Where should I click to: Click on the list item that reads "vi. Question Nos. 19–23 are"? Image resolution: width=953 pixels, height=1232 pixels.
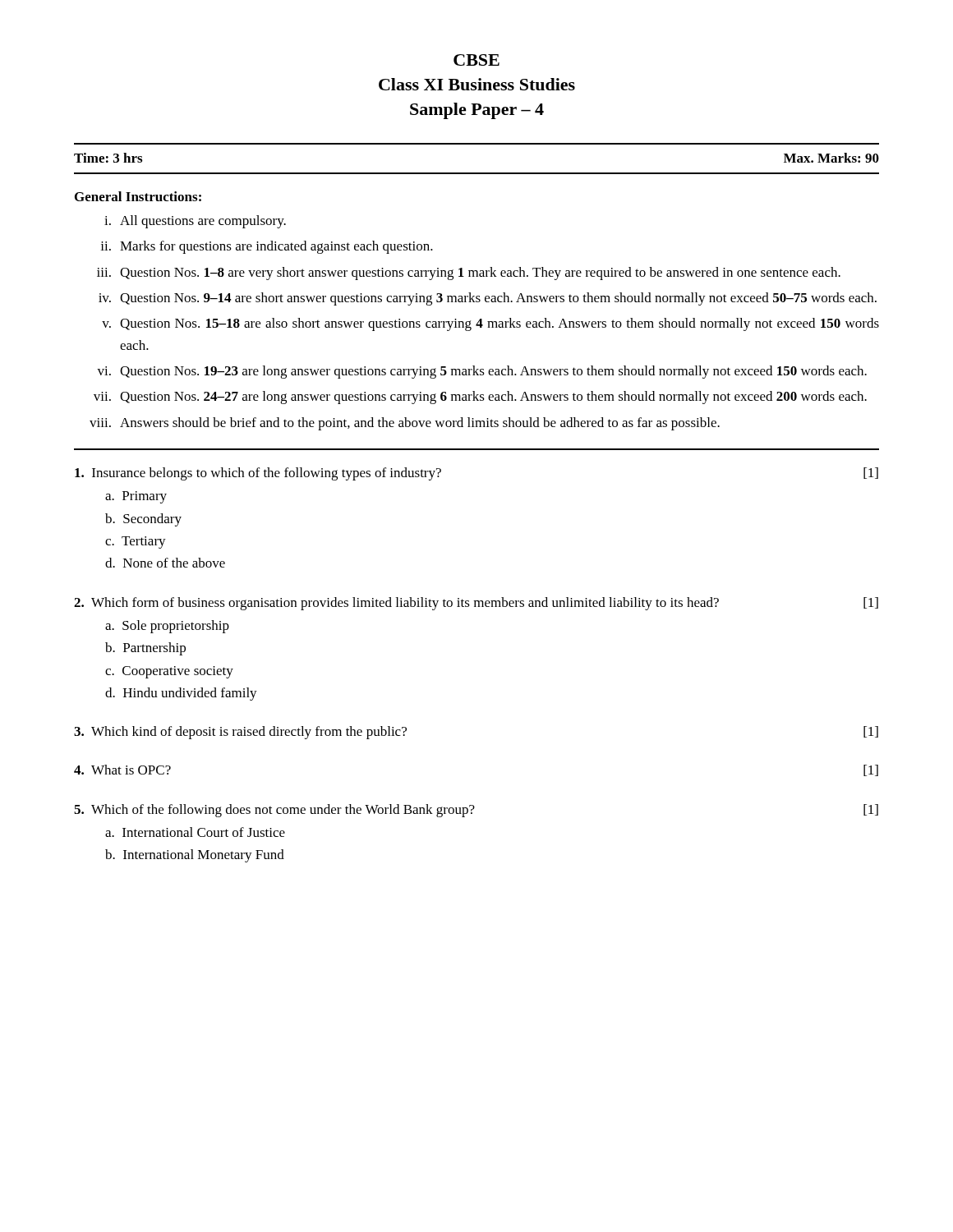click(x=476, y=371)
